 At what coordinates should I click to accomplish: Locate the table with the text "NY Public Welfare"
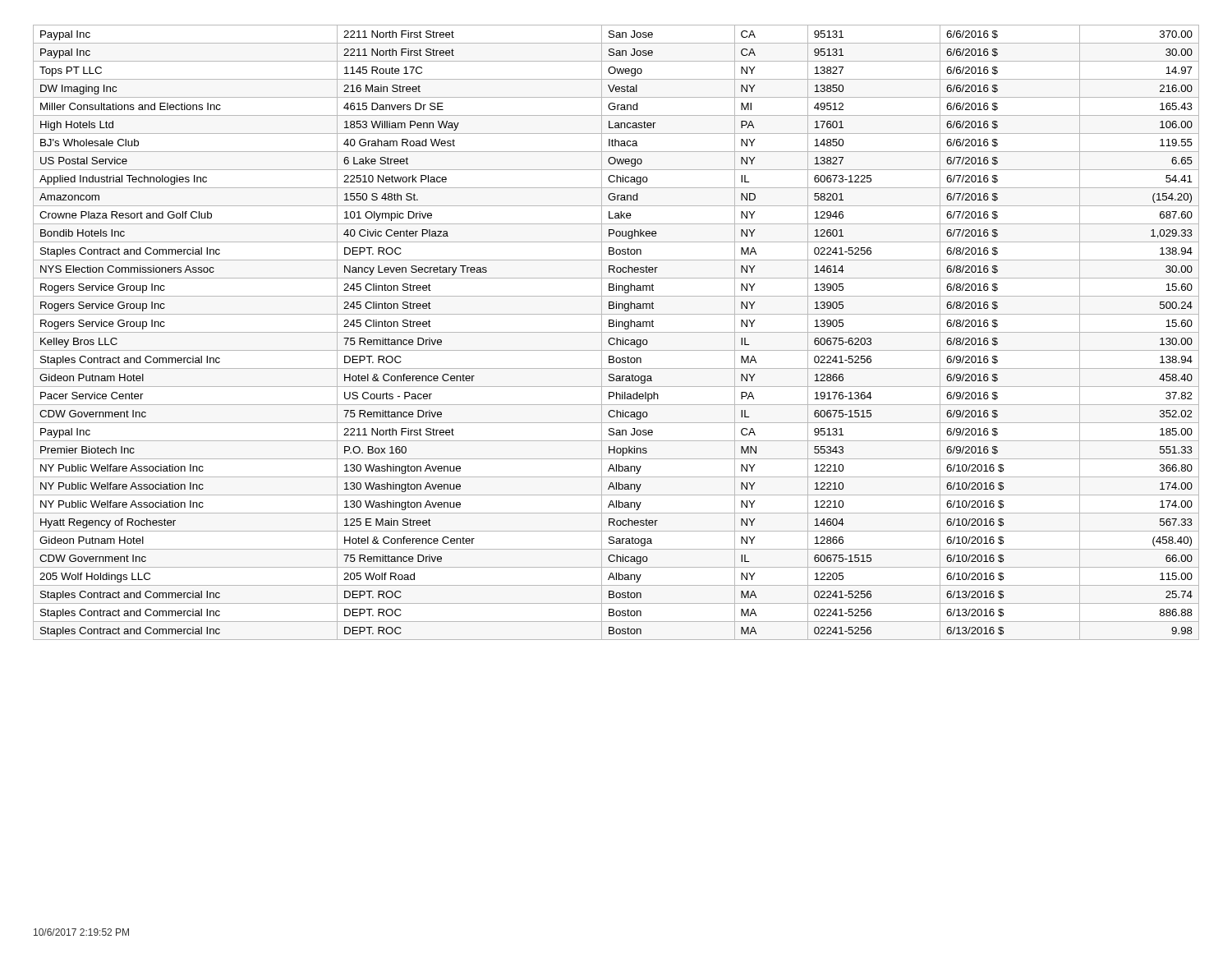[616, 332]
